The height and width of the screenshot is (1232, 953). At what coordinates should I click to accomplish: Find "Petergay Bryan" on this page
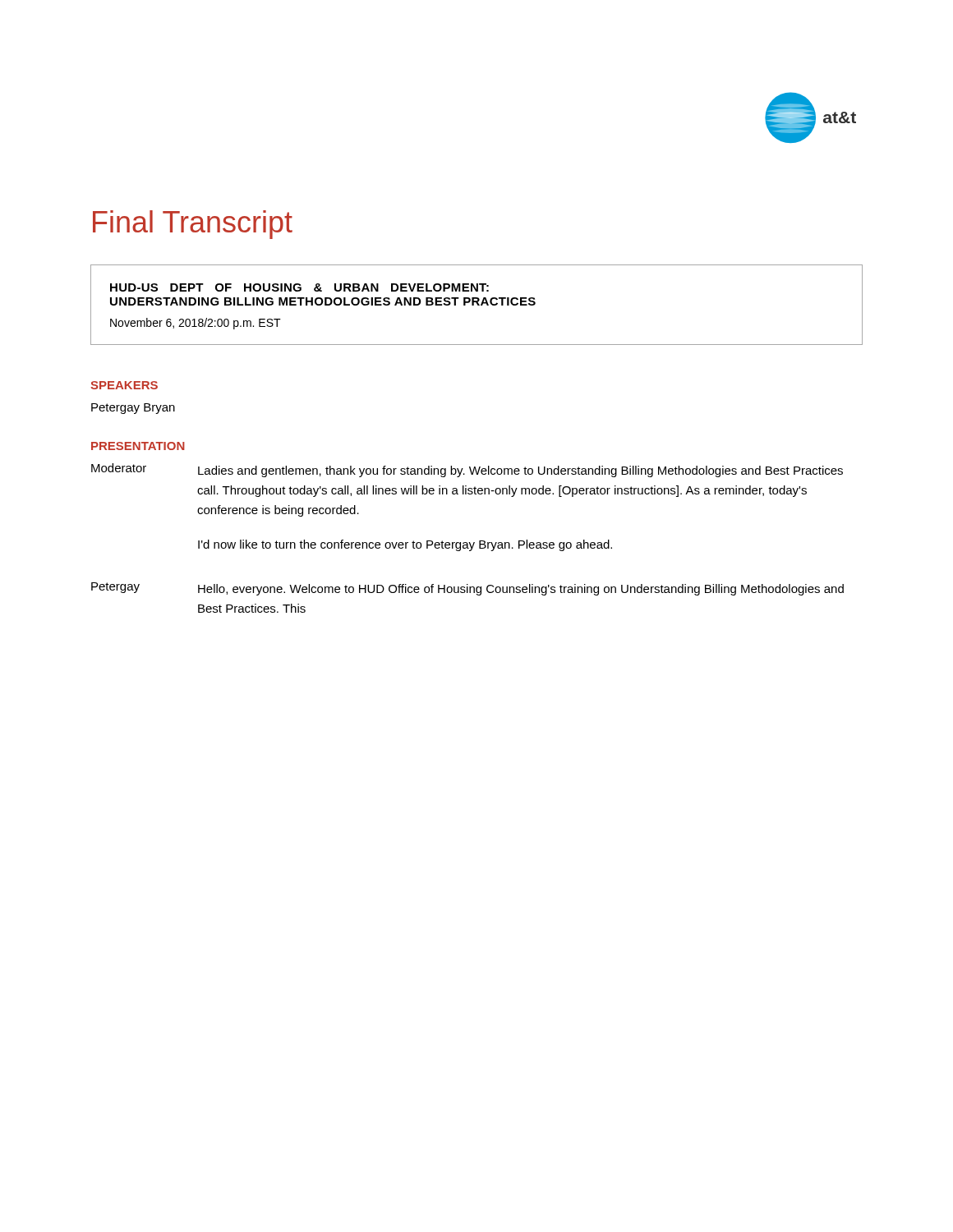[x=133, y=407]
